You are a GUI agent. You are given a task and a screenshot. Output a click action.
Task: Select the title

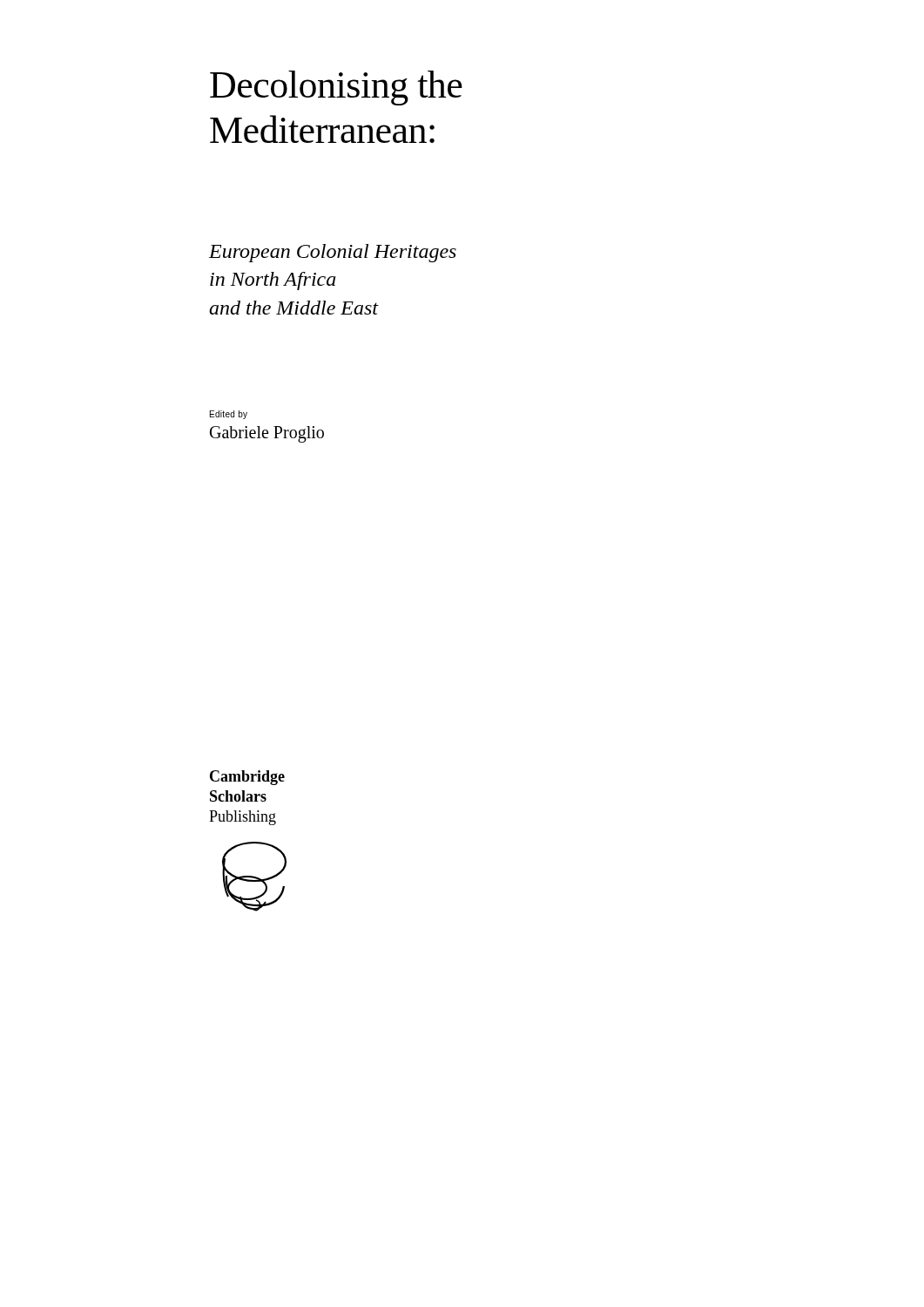coord(418,108)
